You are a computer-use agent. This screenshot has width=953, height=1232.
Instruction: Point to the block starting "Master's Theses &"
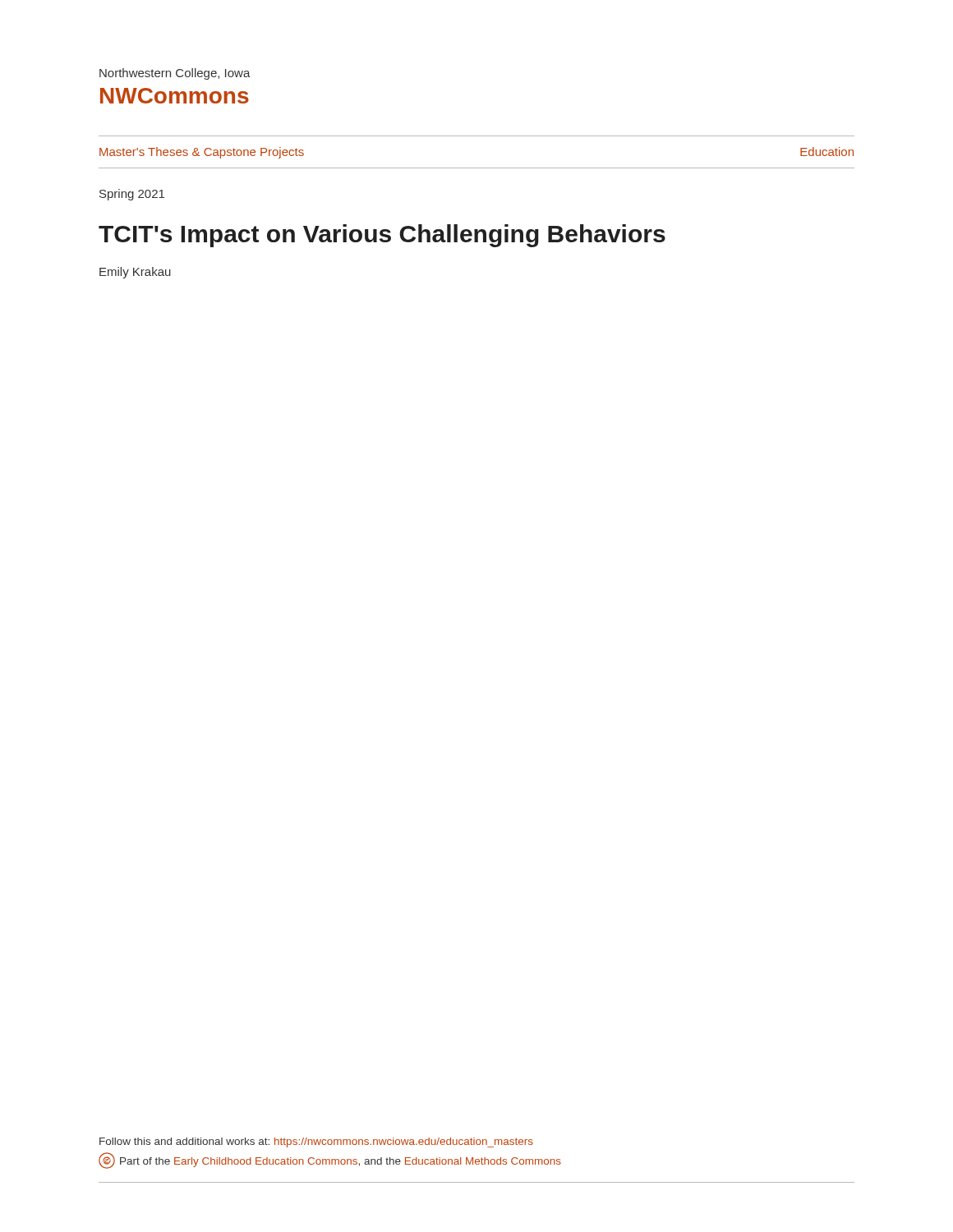coord(201,152)
